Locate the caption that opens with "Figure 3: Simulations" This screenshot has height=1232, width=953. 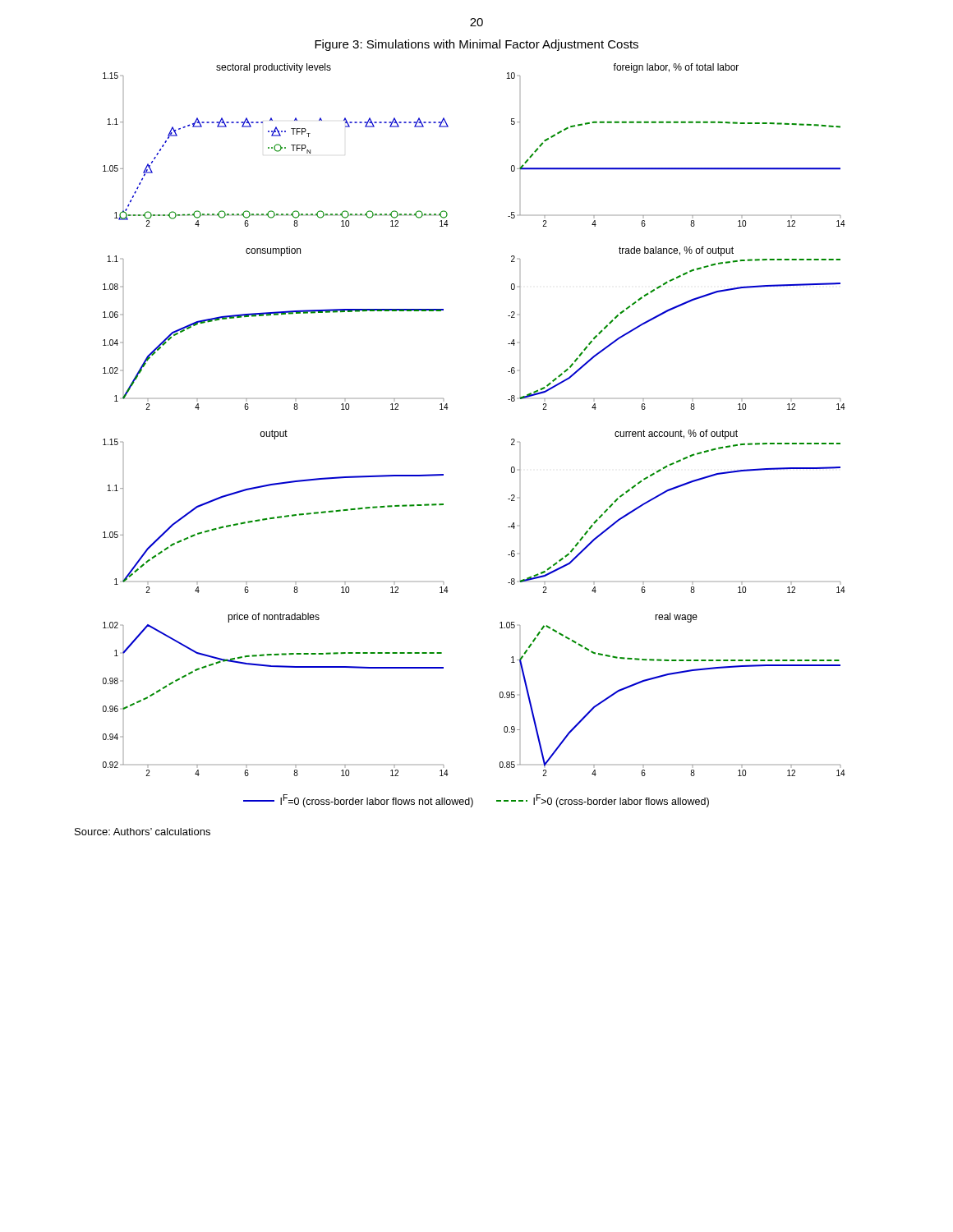point(476,44)
